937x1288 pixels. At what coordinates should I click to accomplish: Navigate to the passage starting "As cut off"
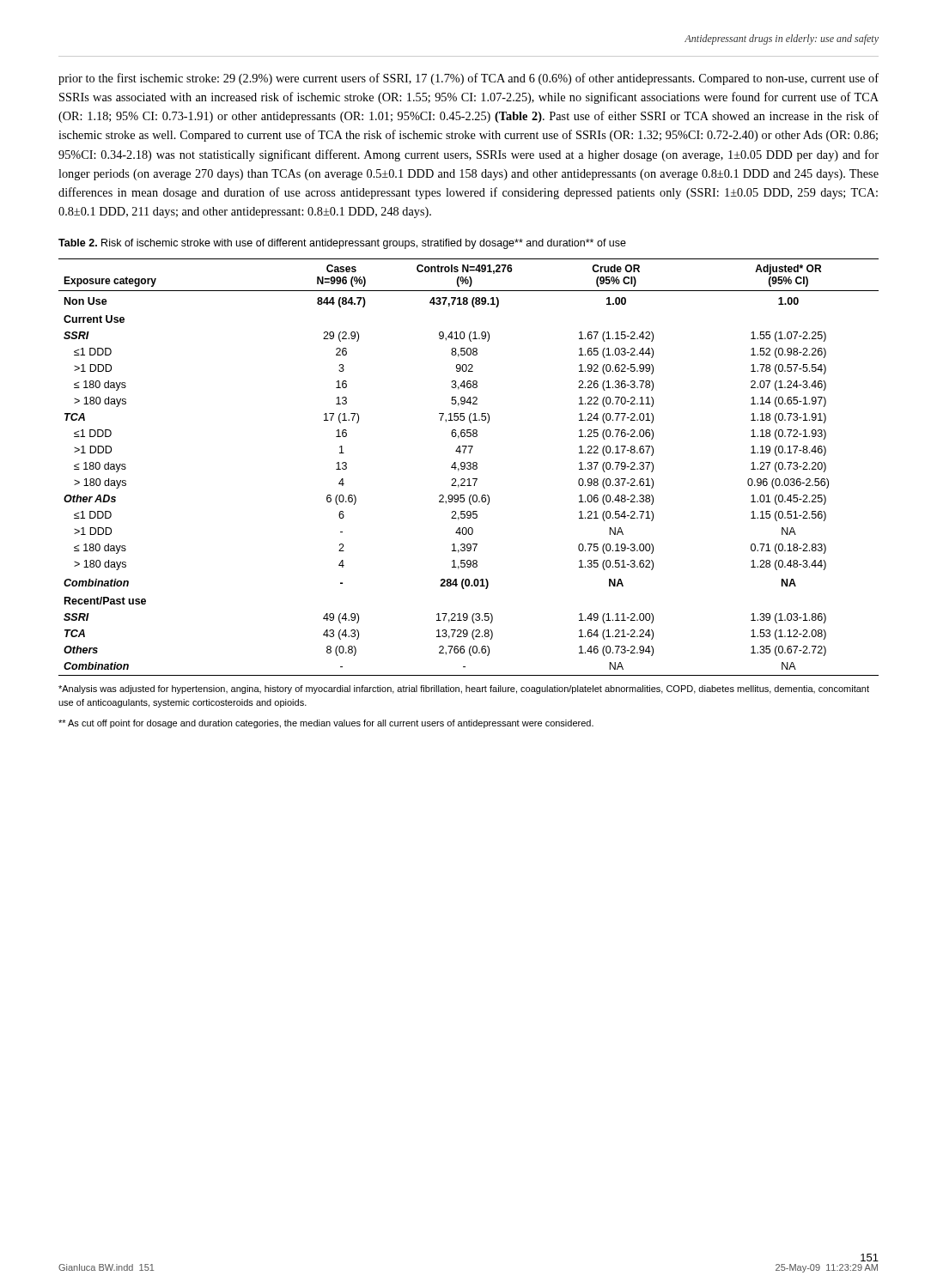(326, 723)
